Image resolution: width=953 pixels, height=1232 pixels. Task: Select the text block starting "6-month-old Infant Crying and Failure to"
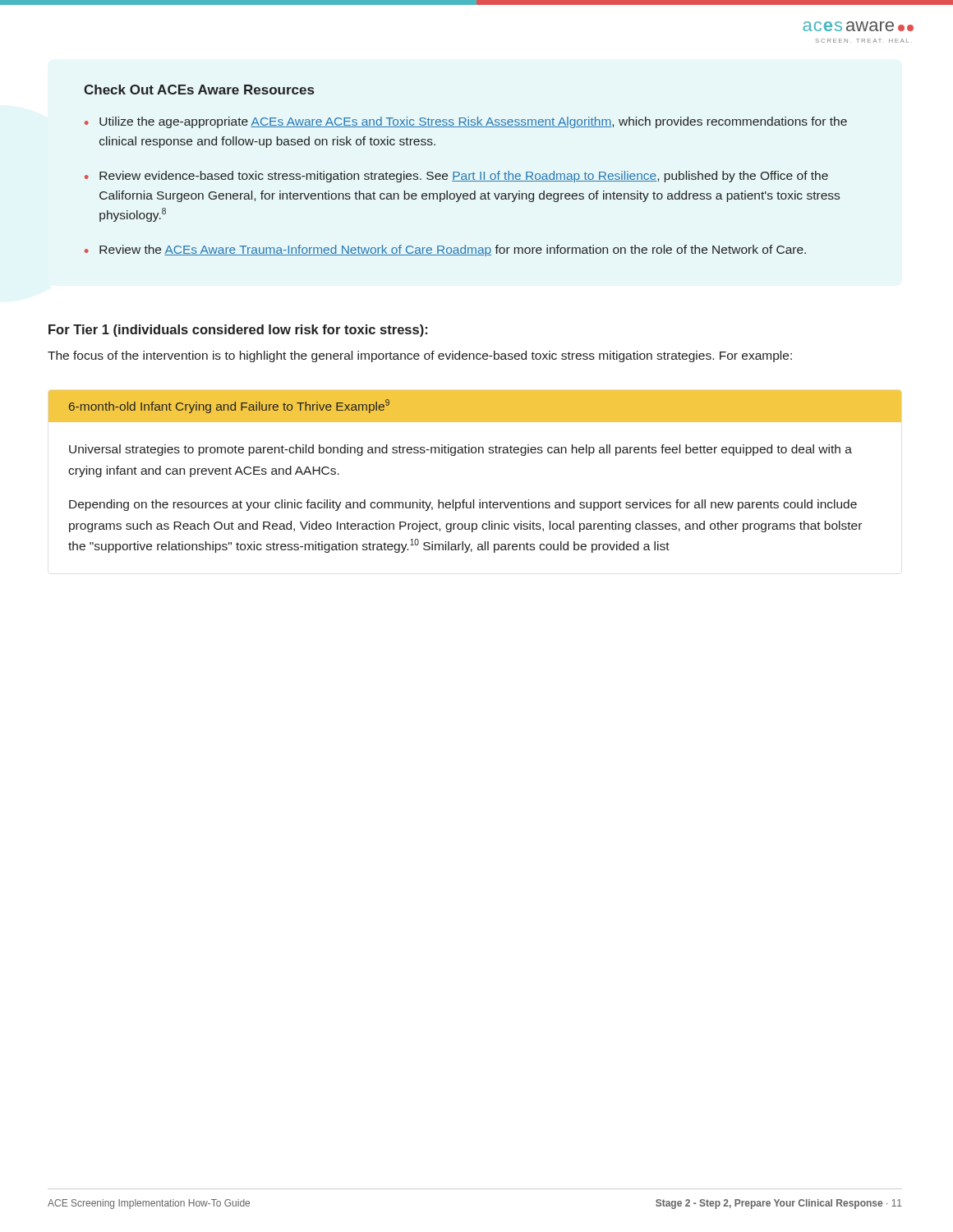229,406
